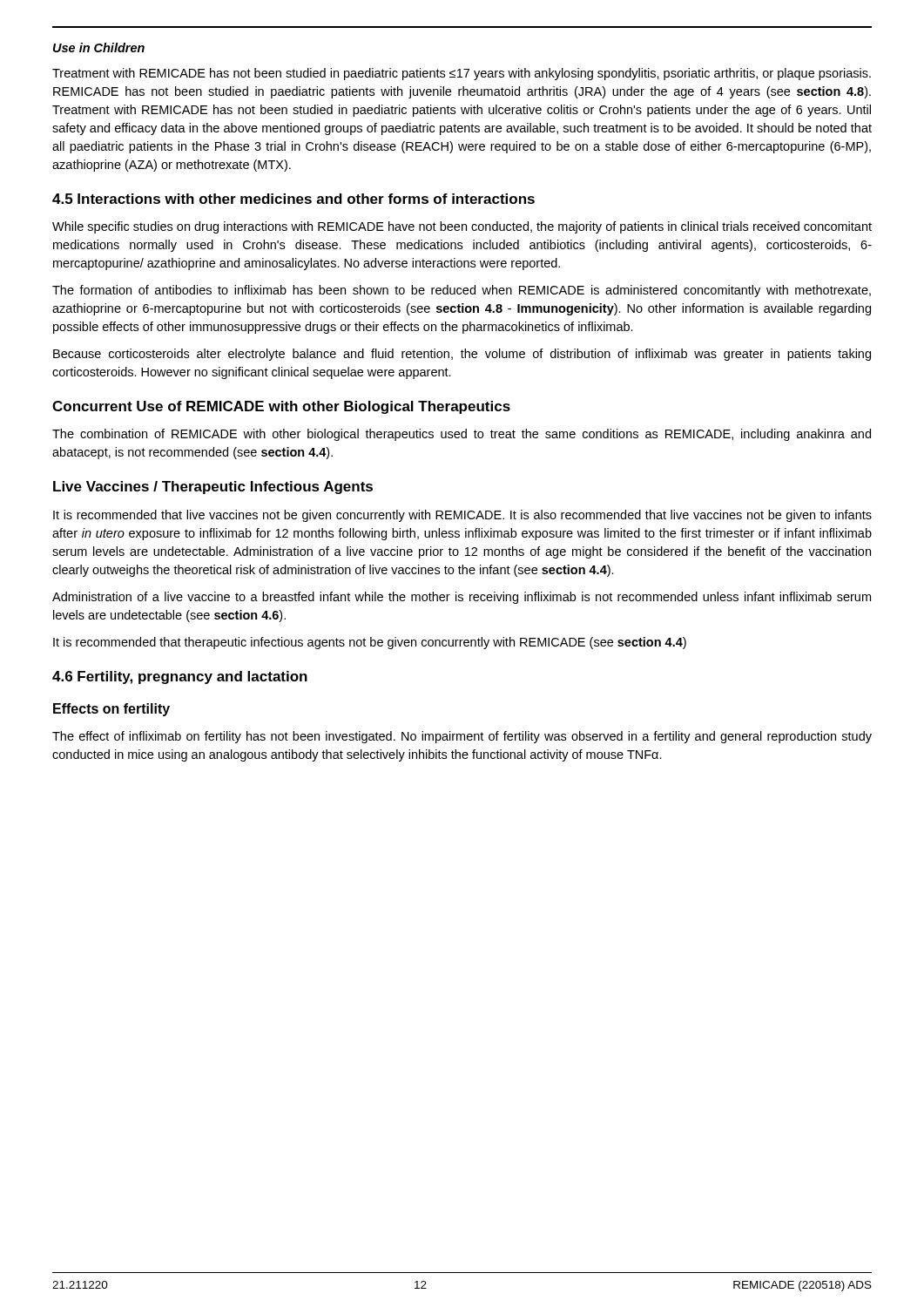Screen dimensions: 1307x924
Task: Click the section header that begins "4.5 Interactions with other medicines and"
Action: click(x=462, y=200)
